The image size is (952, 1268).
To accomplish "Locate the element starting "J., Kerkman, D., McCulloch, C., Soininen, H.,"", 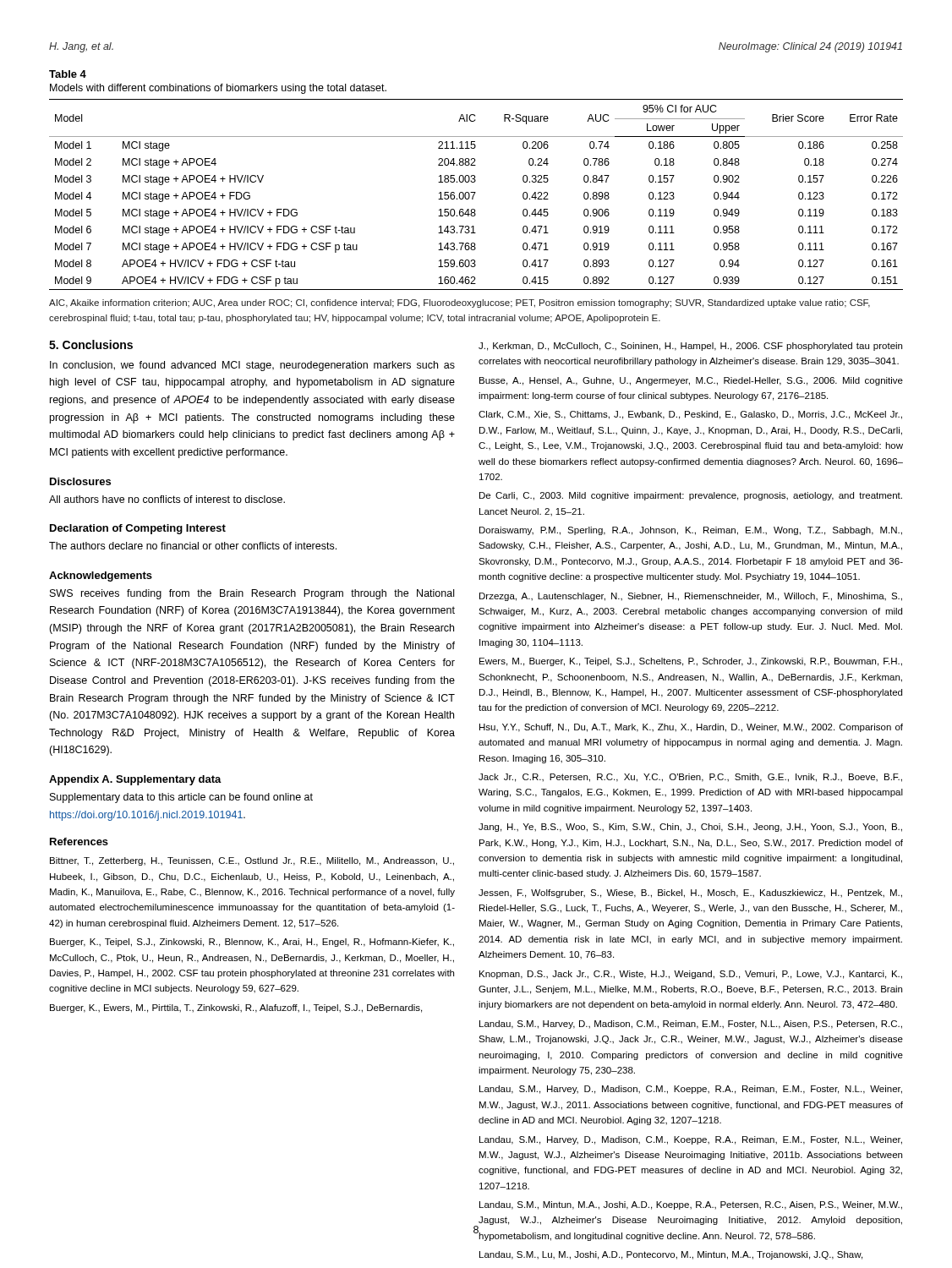I will [x=691, y=353].
